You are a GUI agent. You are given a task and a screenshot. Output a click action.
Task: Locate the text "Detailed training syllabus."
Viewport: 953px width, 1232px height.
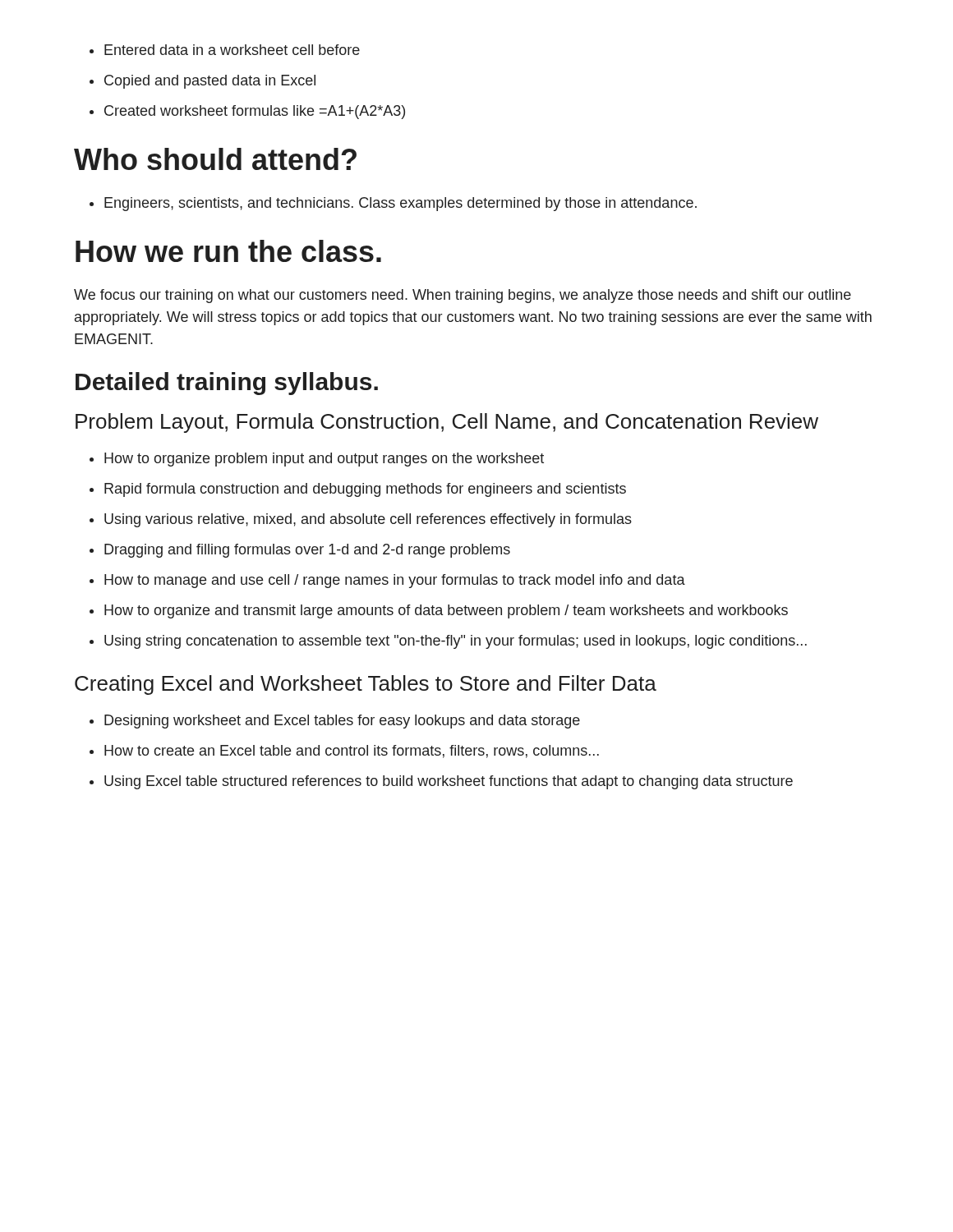227,382
